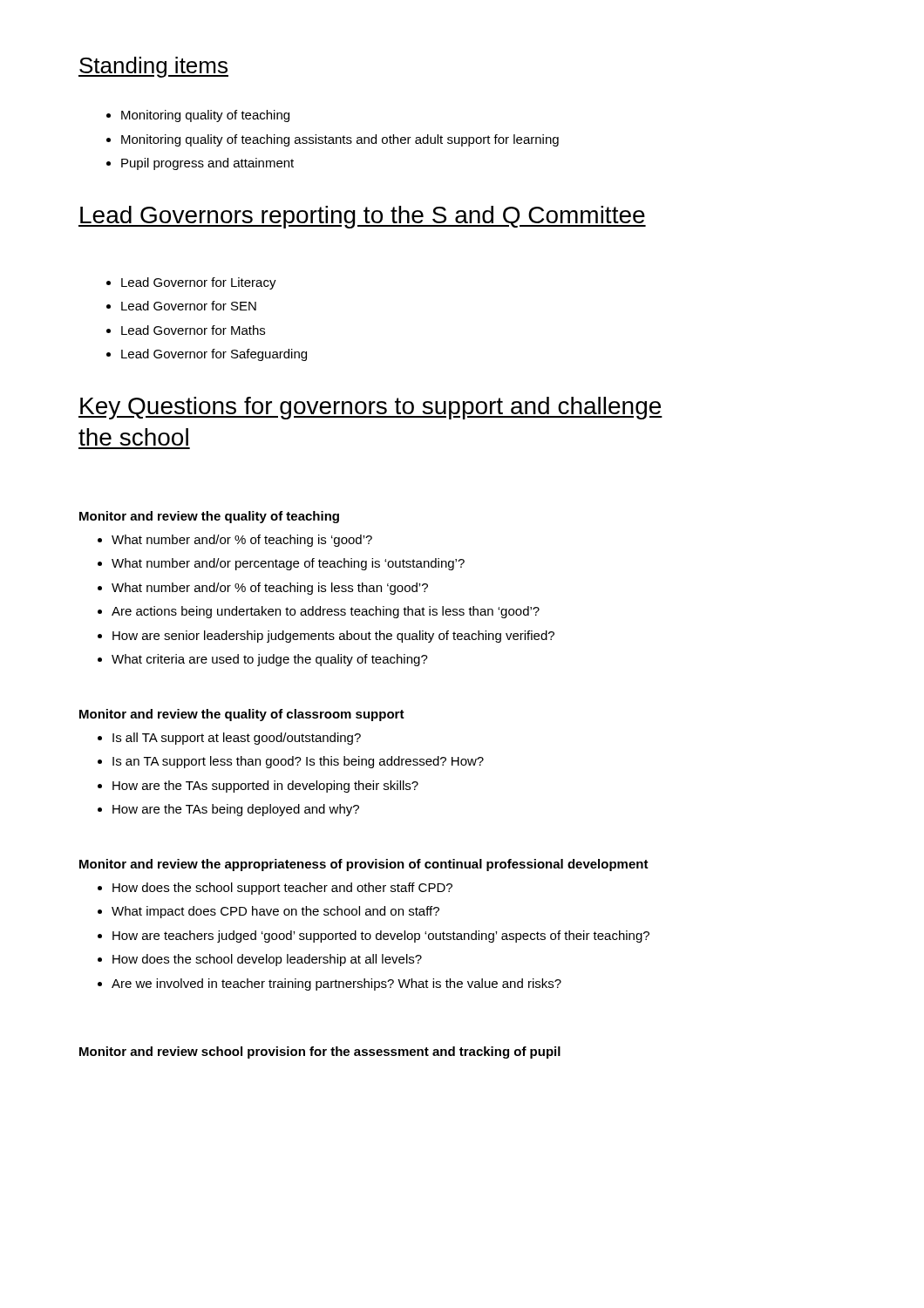Viewport: 924px width, 1308px height.
Task: Navigate to the block starting "What impact does CPD have on the"
Action: pyautogui.click(x=268, y=912)
